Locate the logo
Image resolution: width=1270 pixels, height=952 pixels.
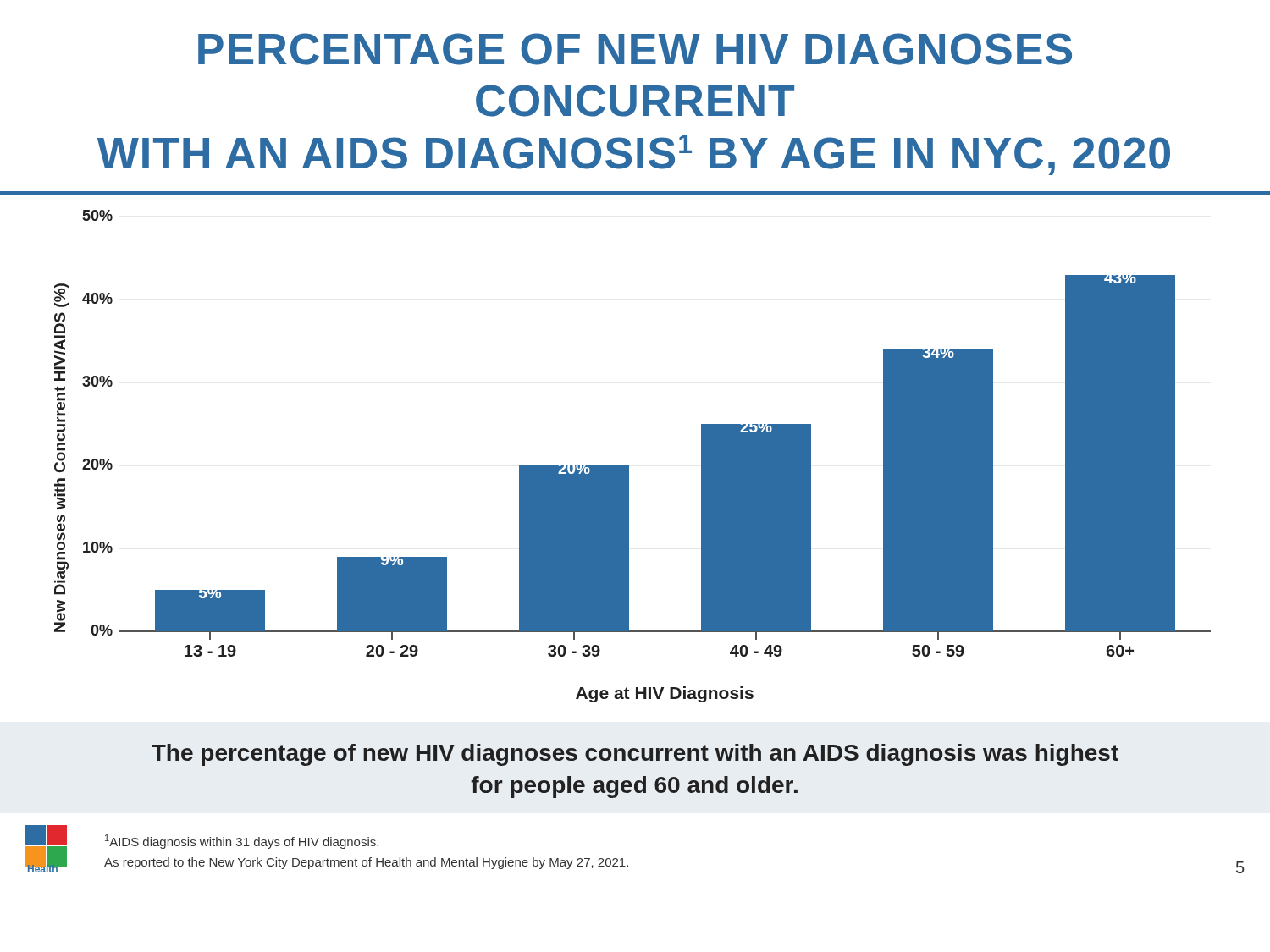(x=57, y=852)
